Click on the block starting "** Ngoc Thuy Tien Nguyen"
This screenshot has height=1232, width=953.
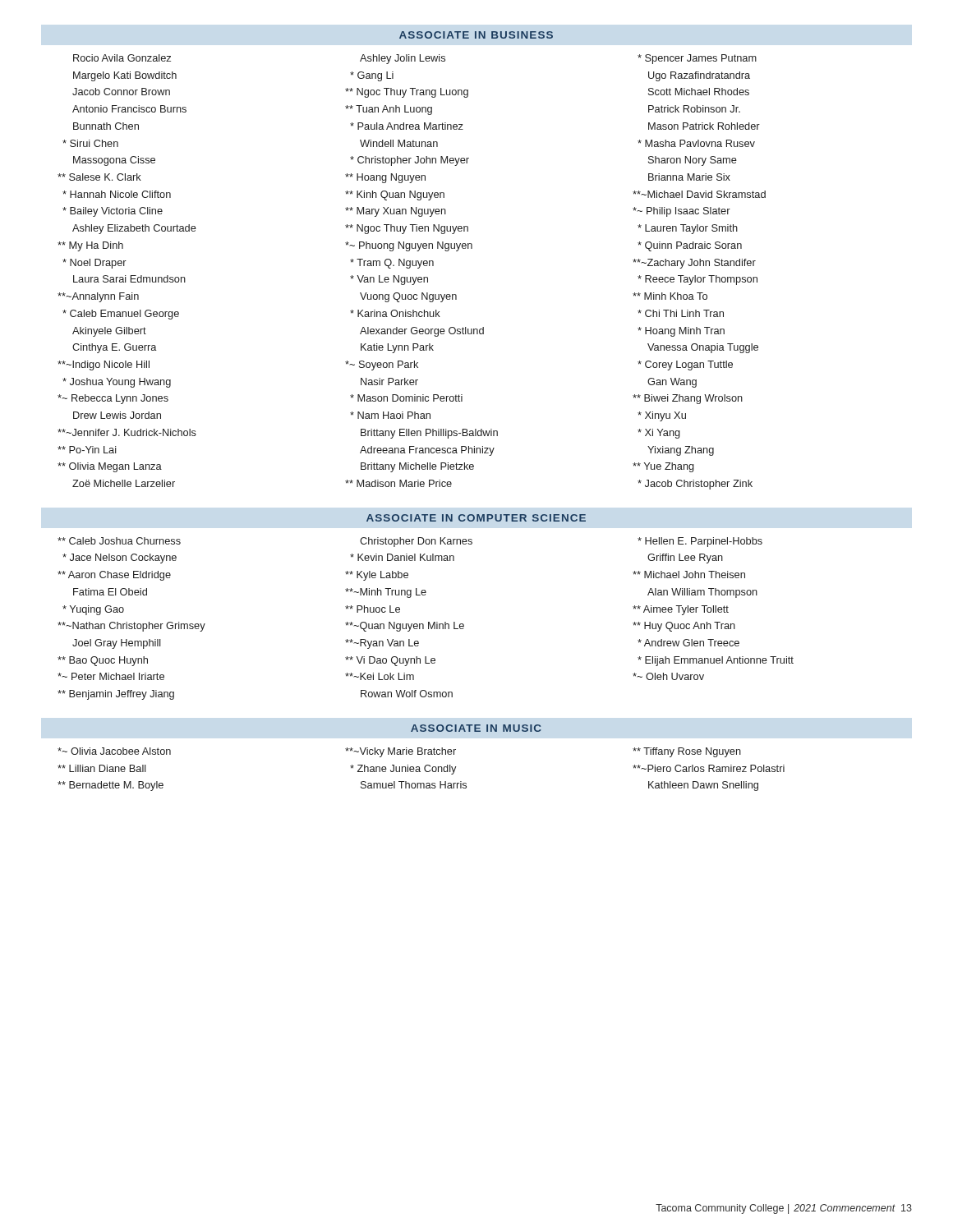point(407,228)
